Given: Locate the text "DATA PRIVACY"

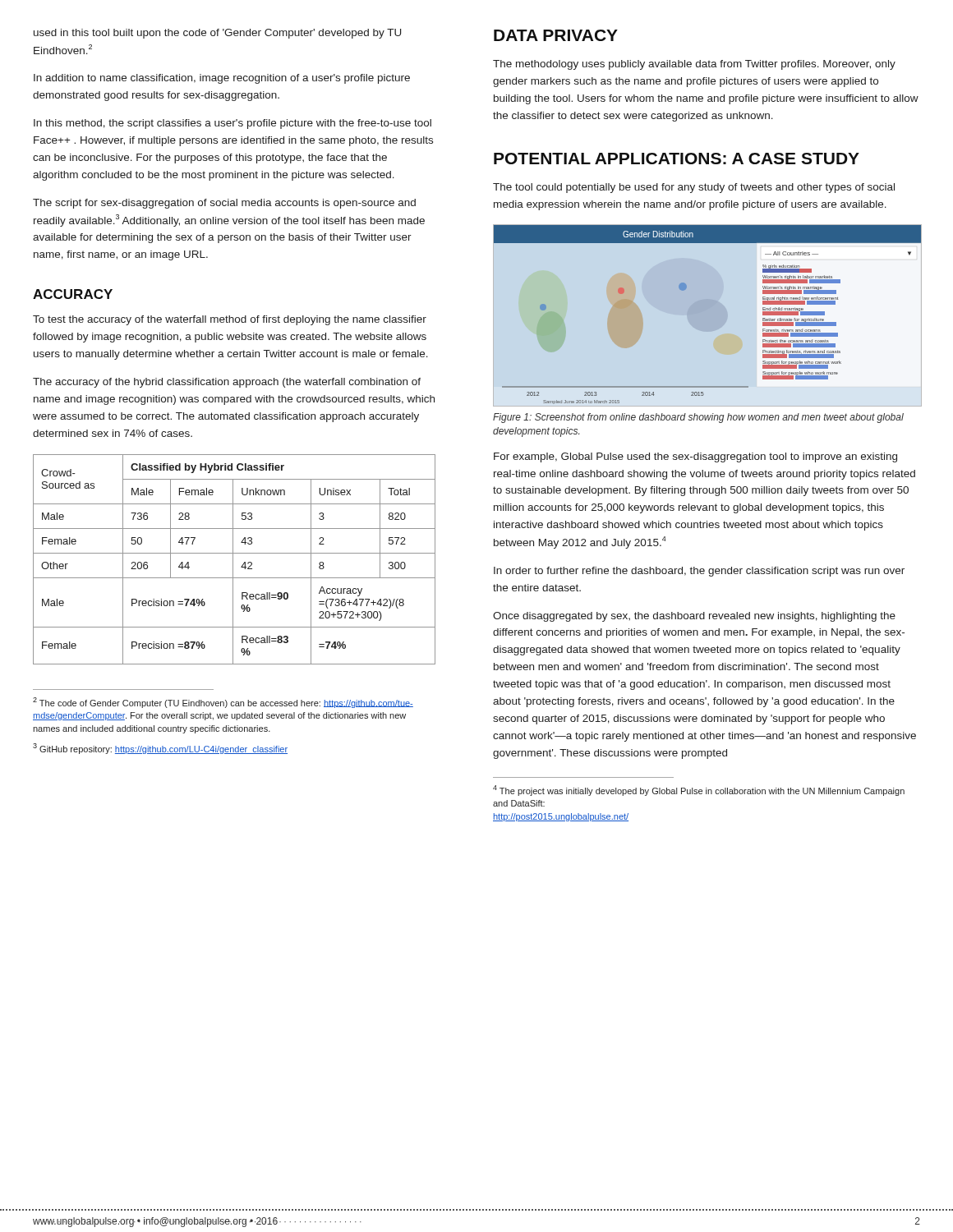Looking at the screenshot, I should [555, 35].
